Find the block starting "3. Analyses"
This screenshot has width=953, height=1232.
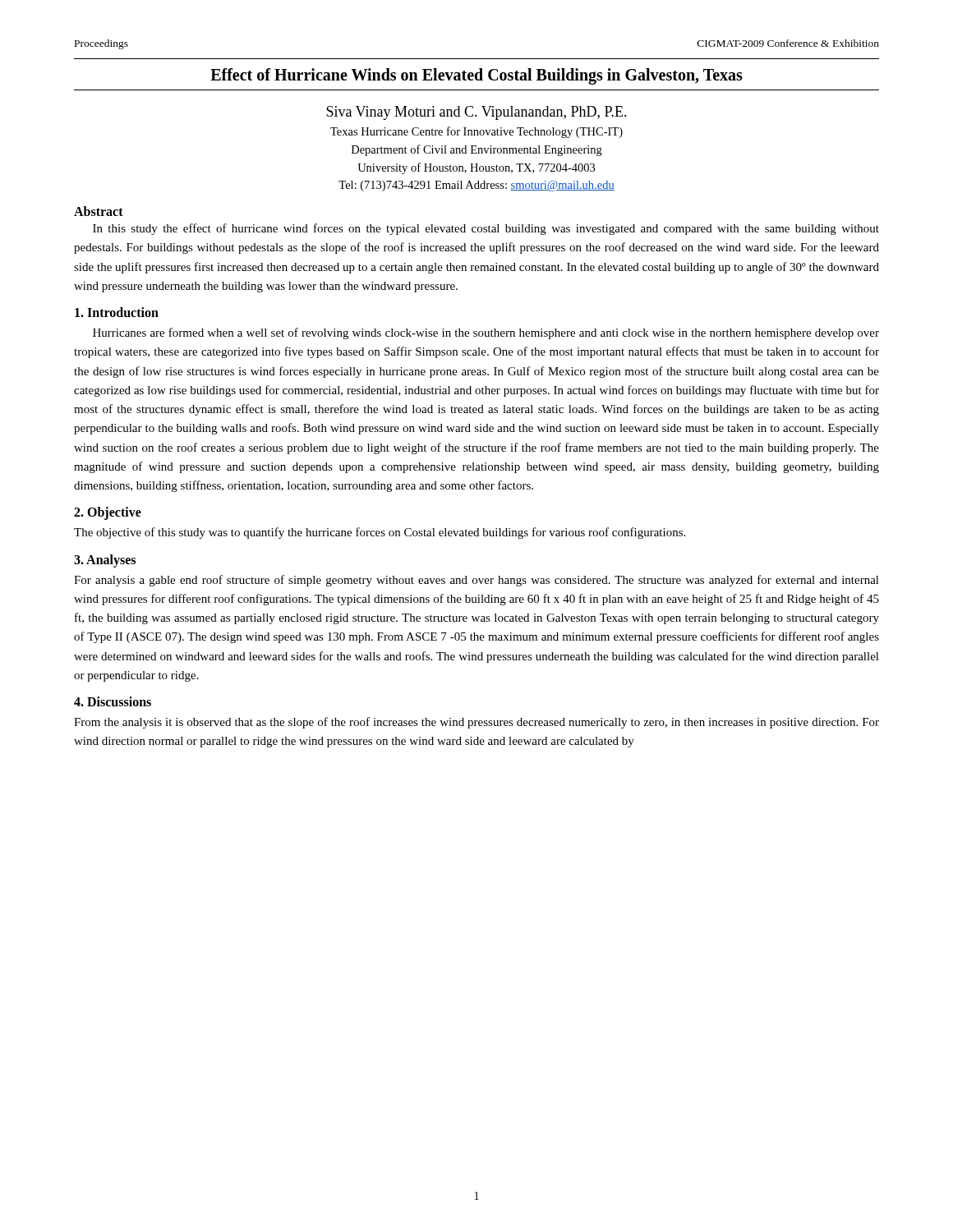pos(105,559)
